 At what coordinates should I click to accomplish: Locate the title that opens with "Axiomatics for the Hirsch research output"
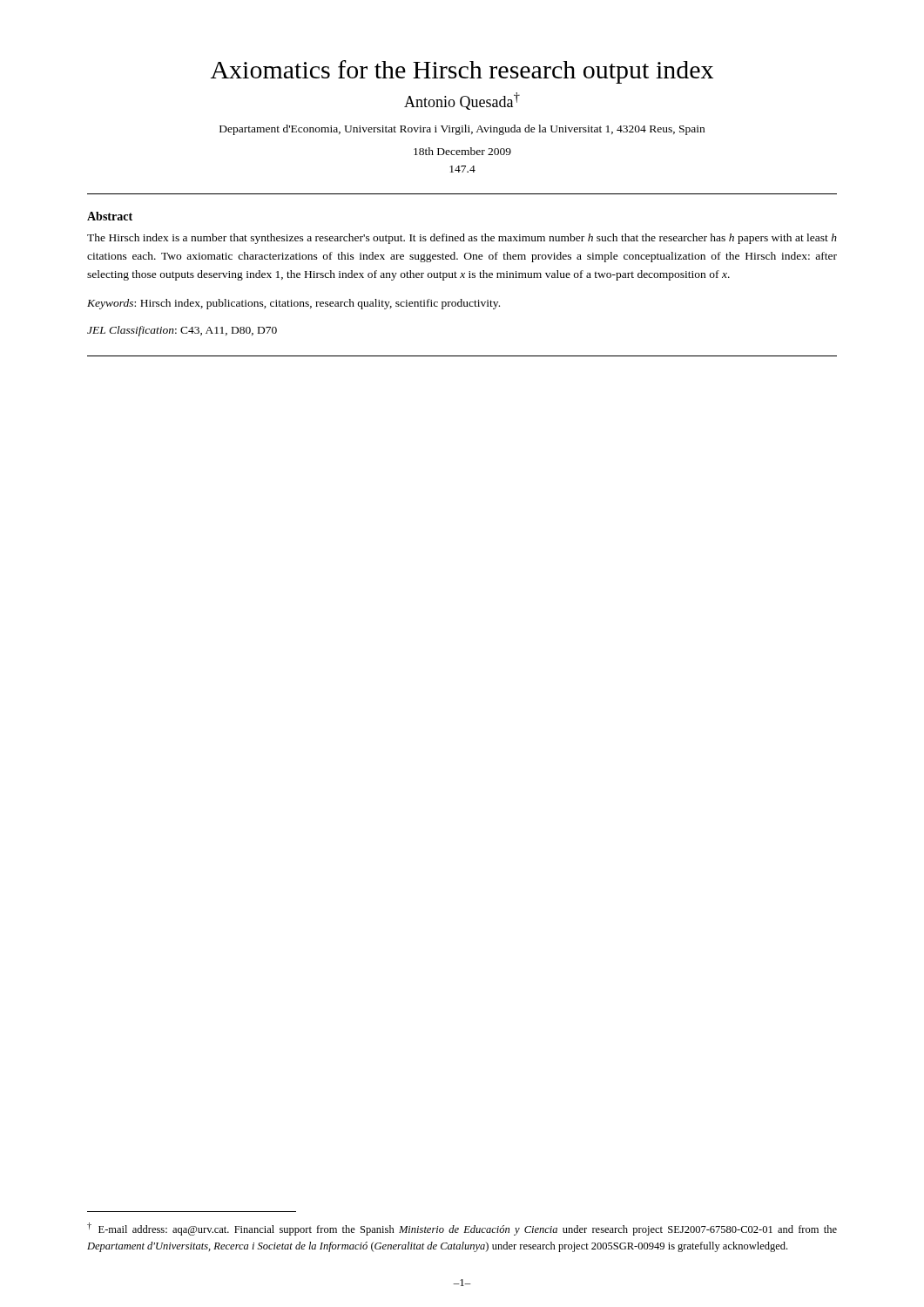(x=462, y=82)
